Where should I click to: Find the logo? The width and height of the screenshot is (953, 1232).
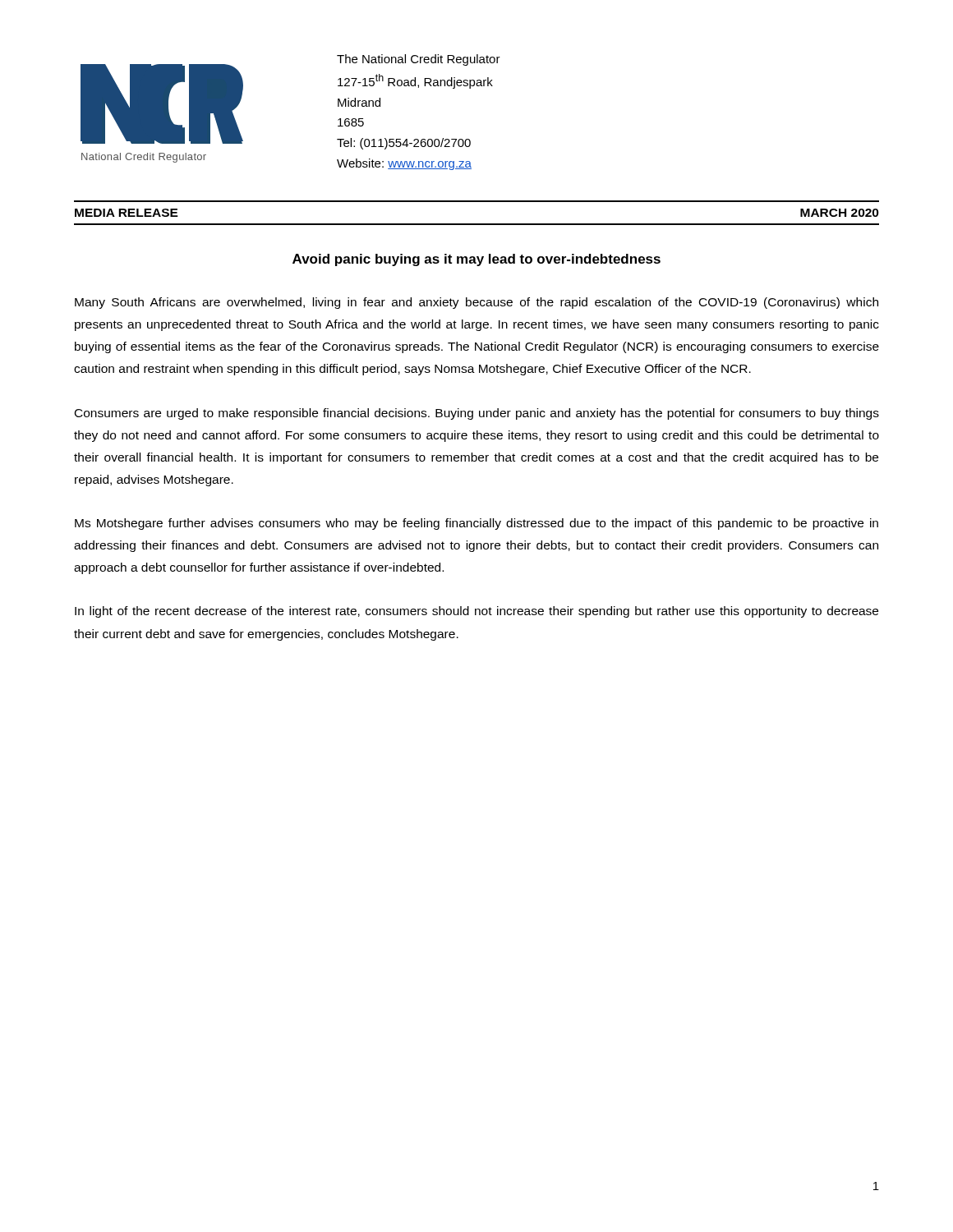coord(181,113)
